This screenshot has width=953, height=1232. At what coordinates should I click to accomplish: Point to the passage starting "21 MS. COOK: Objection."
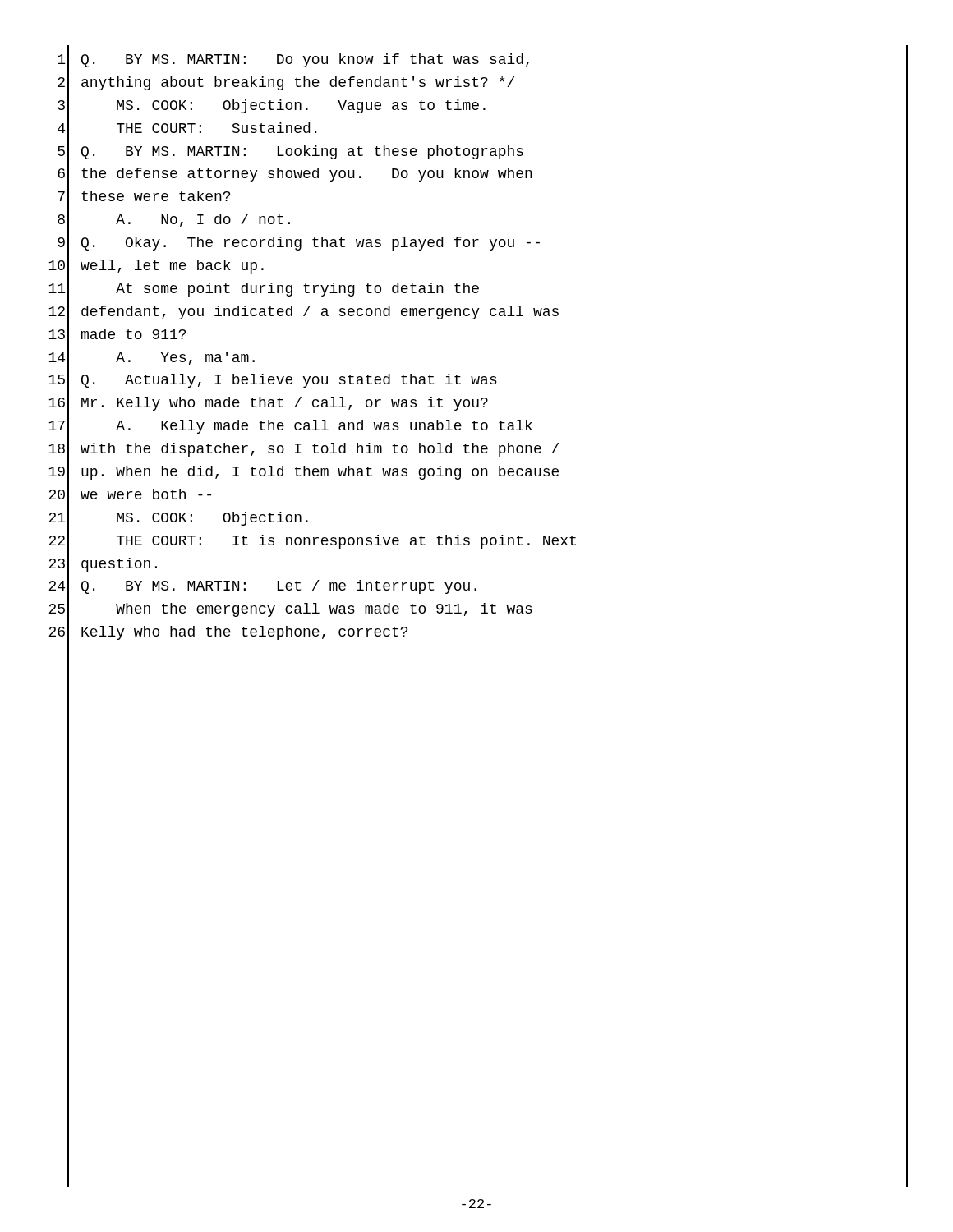pyautogui.click(x=154, y=519)
